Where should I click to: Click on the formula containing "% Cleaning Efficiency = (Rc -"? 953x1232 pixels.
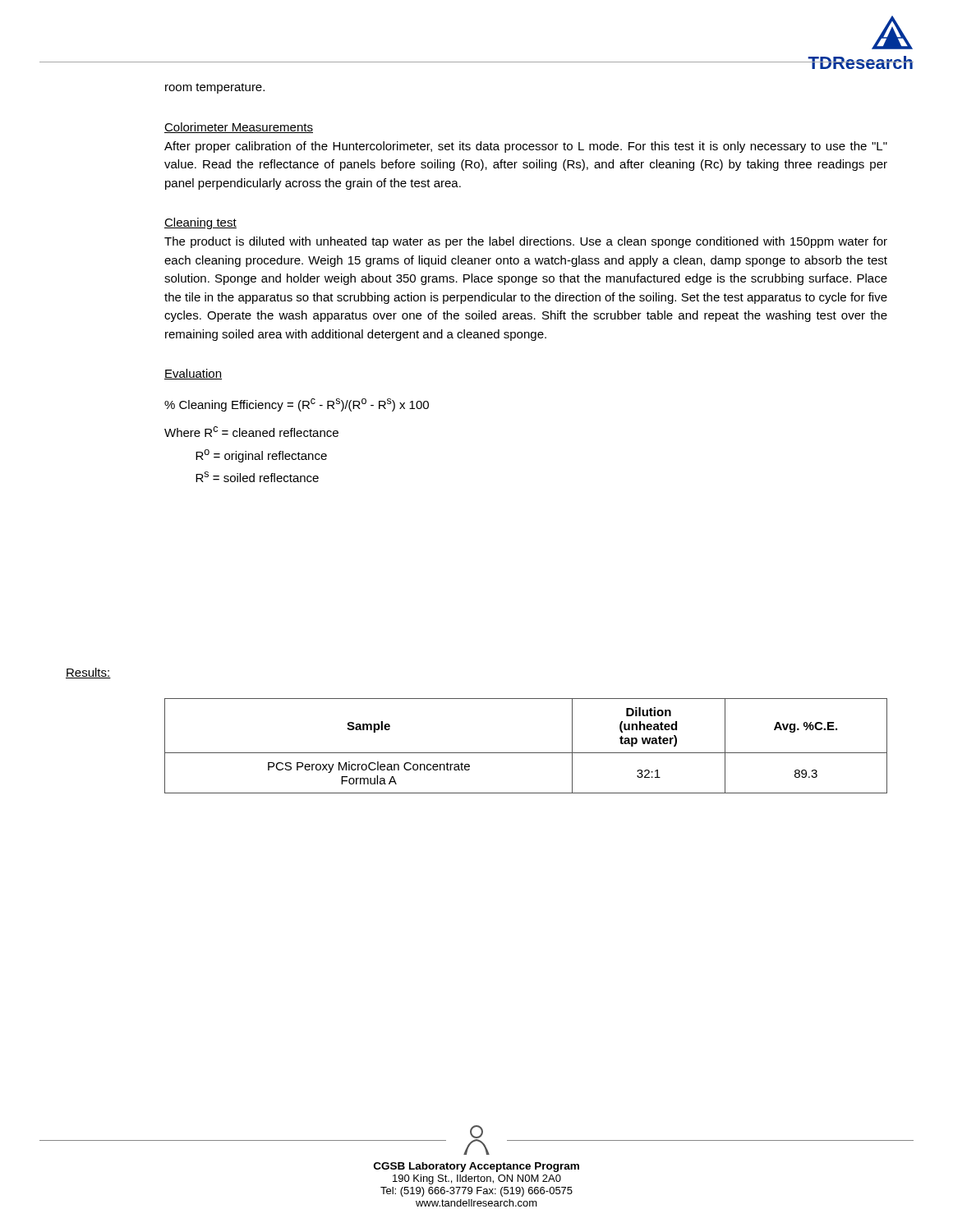point(297,403)
